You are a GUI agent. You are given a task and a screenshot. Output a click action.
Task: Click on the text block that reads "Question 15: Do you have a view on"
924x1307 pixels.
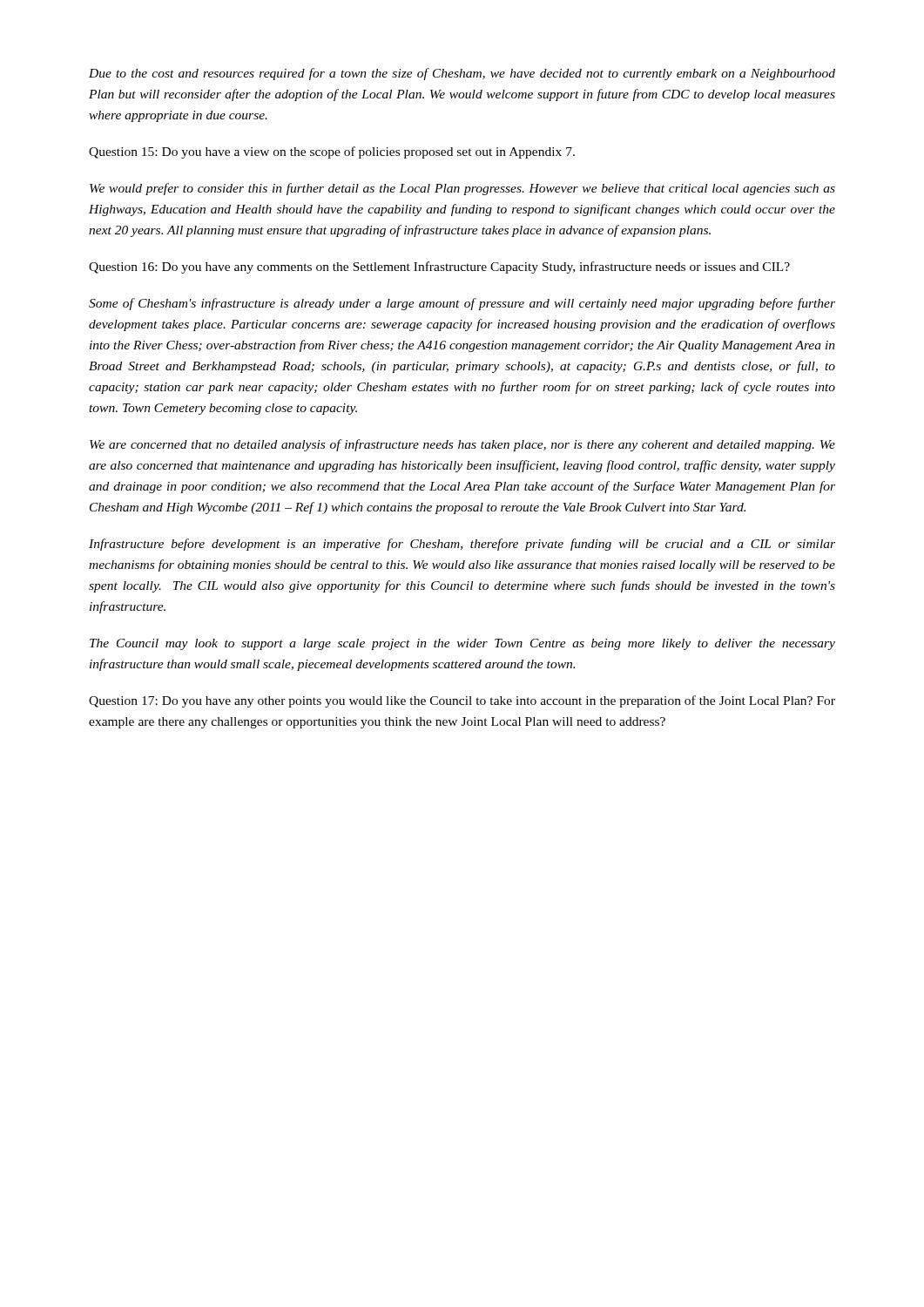332,151
